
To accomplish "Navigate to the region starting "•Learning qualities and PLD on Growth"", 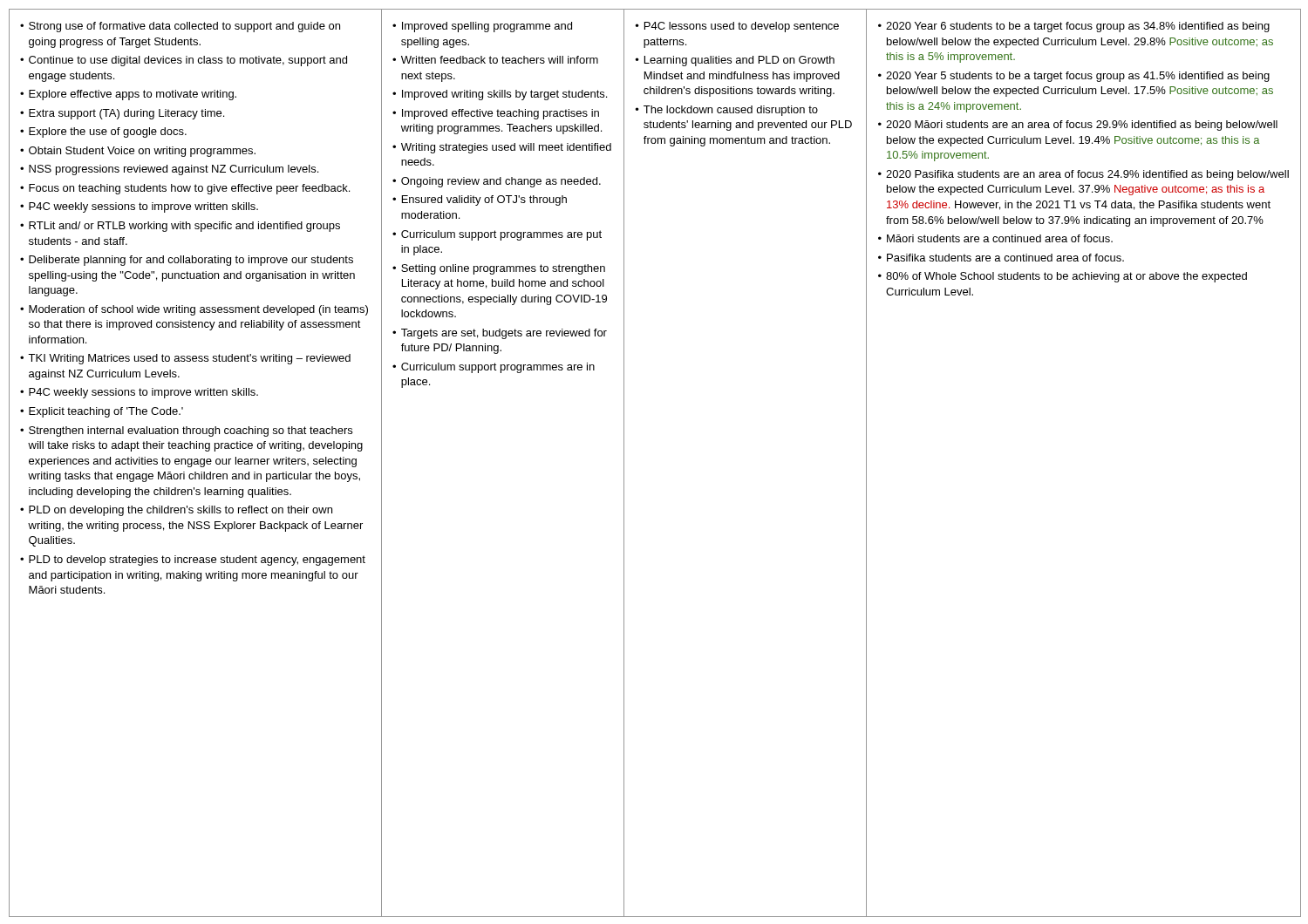I will (745, 75).
